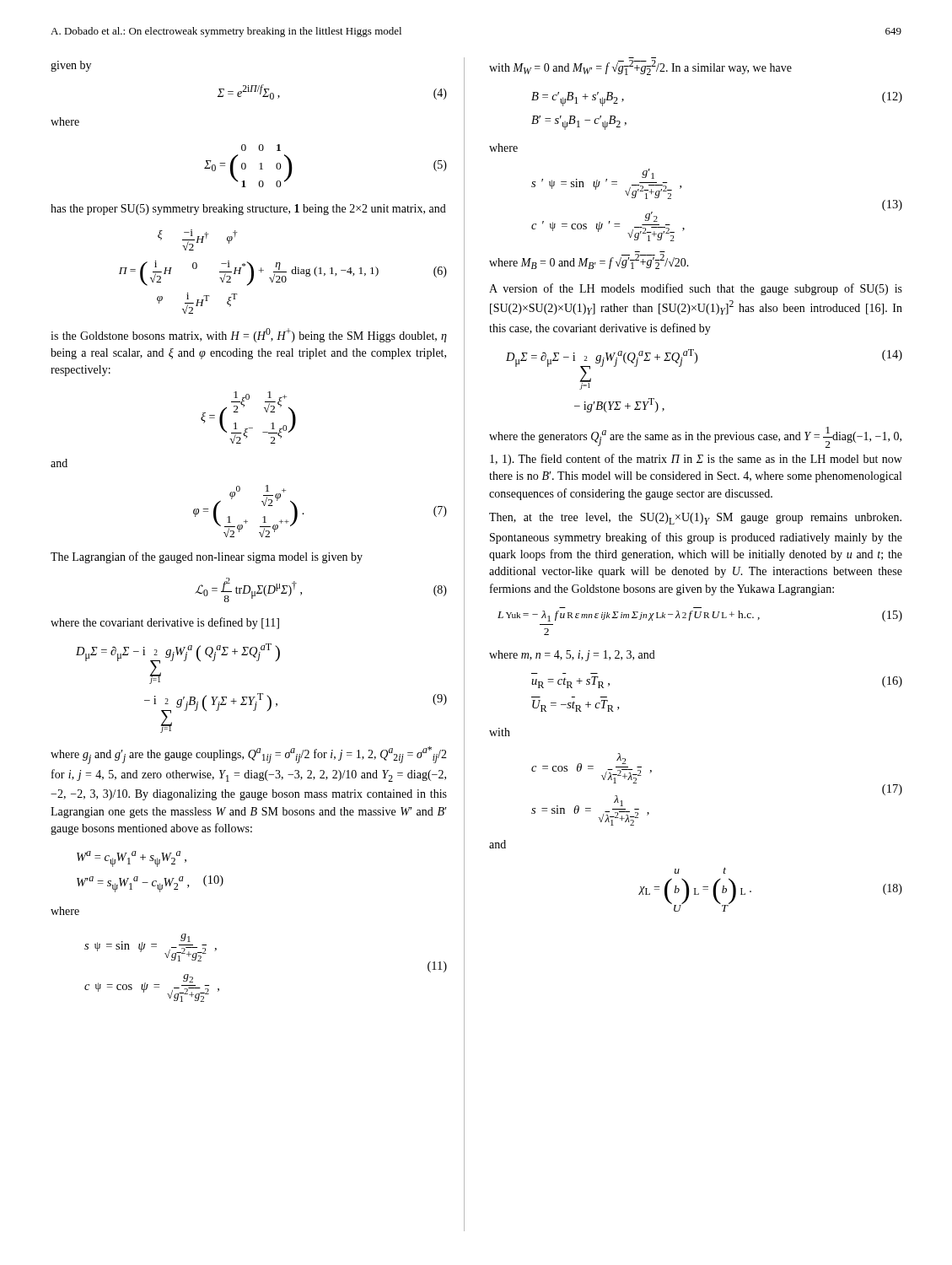Select the formula that says "B = c′ψB1 + s′ψB2 ,"
This screenshot has height=1265, width=952.
(x=576, y=99)
